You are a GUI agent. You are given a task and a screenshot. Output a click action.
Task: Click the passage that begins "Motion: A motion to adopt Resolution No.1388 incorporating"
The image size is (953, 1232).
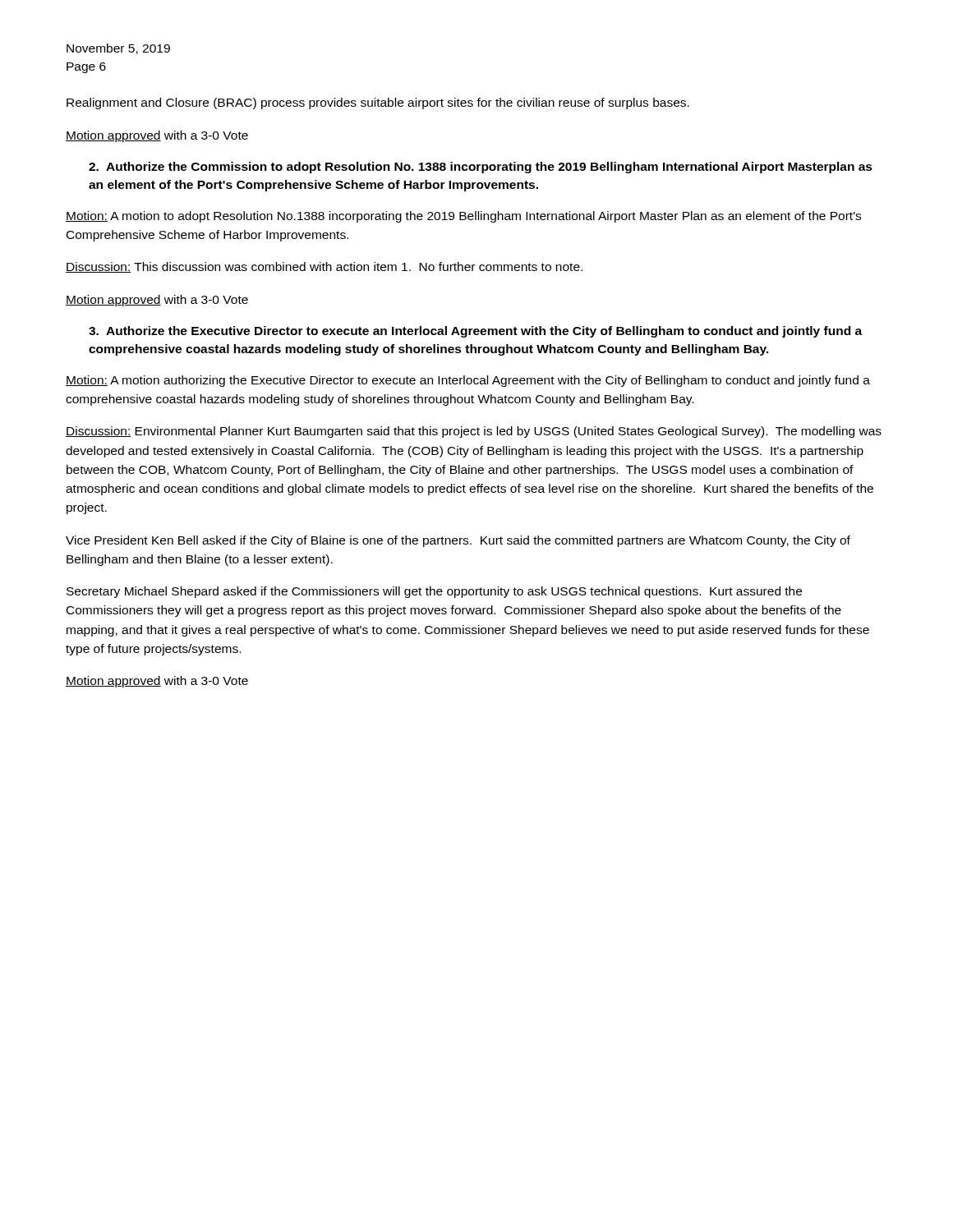[464, 225]
